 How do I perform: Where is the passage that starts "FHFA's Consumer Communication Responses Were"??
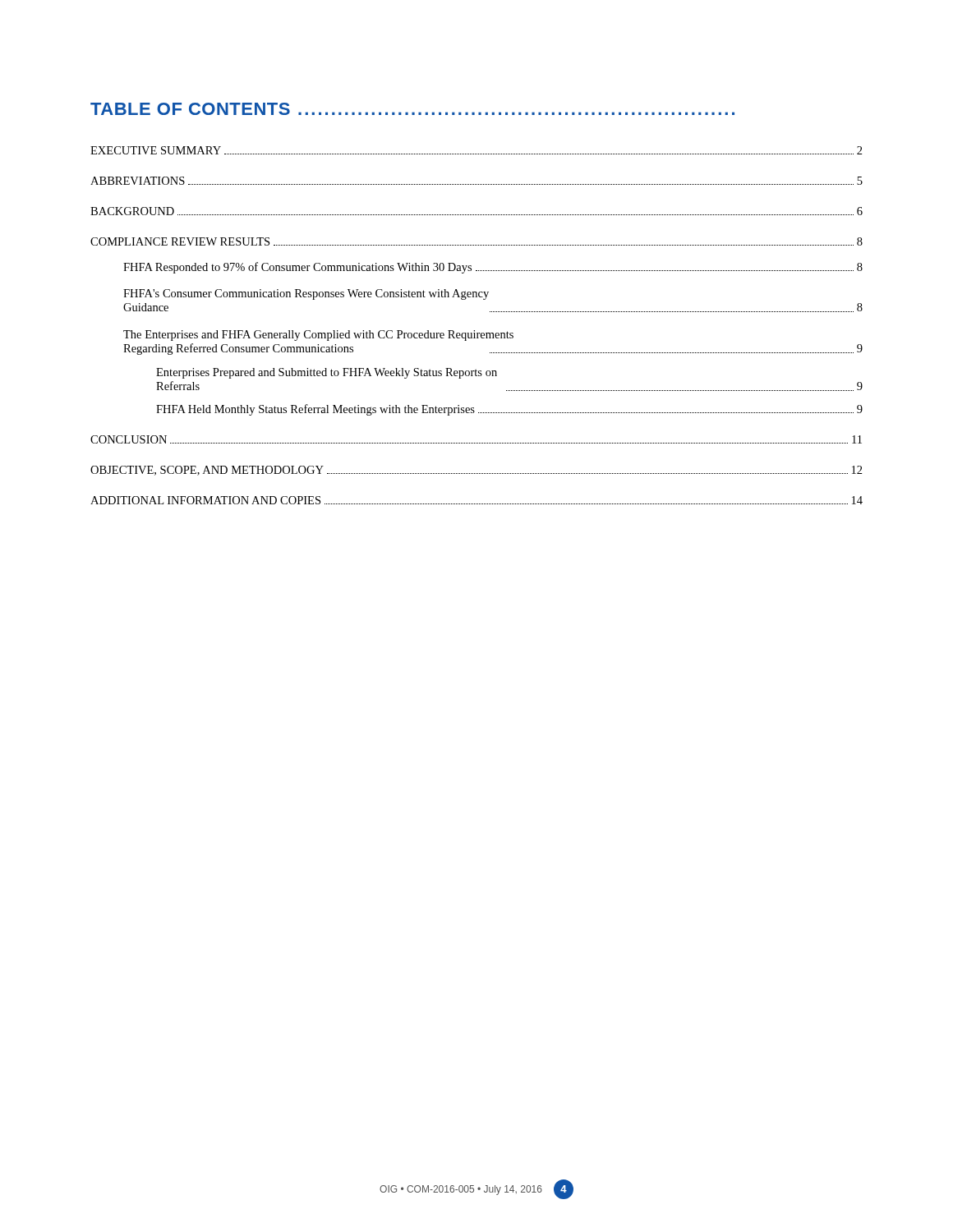[x=493, y=301]
